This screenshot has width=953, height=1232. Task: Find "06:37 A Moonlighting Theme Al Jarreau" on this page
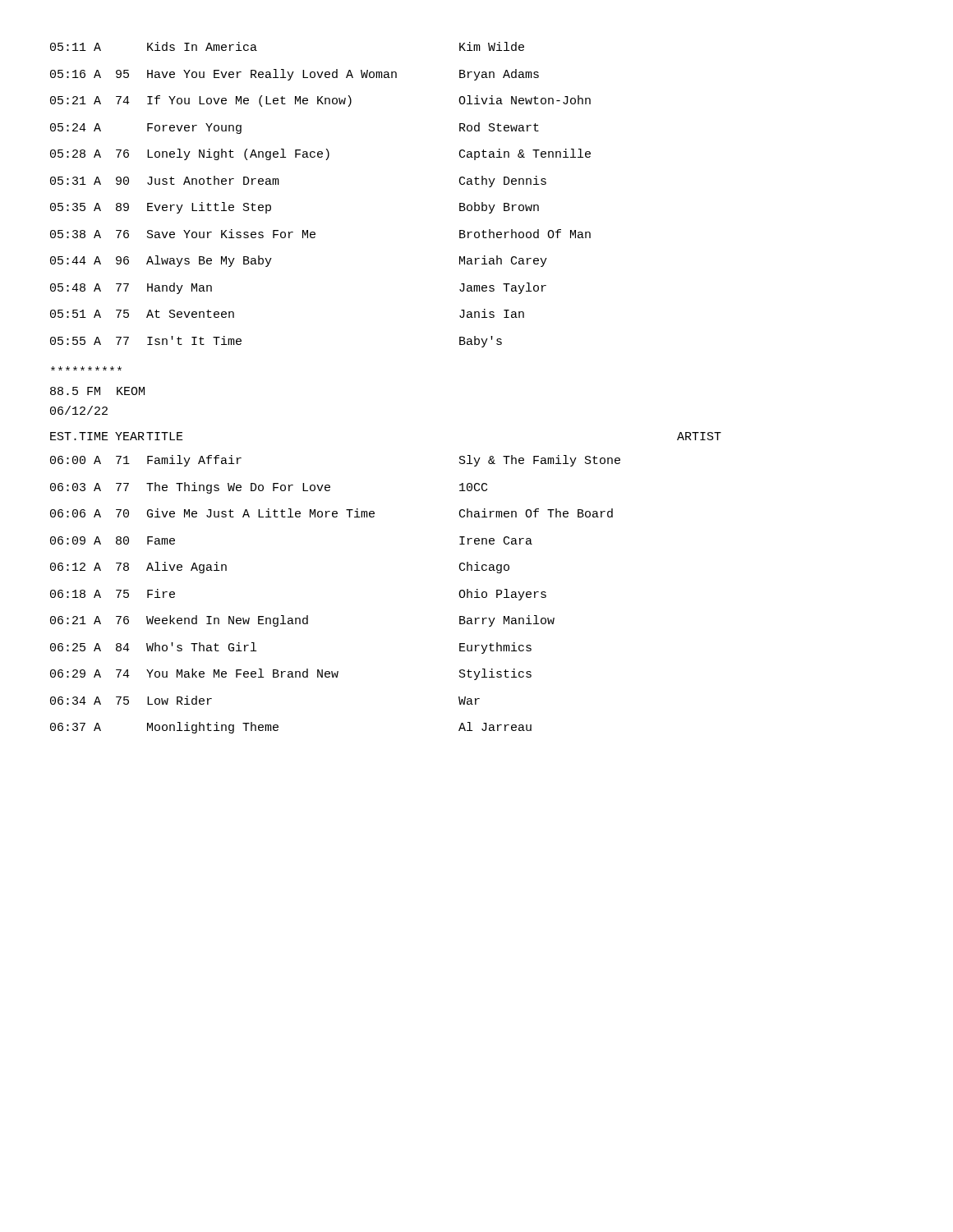(75, 727)
